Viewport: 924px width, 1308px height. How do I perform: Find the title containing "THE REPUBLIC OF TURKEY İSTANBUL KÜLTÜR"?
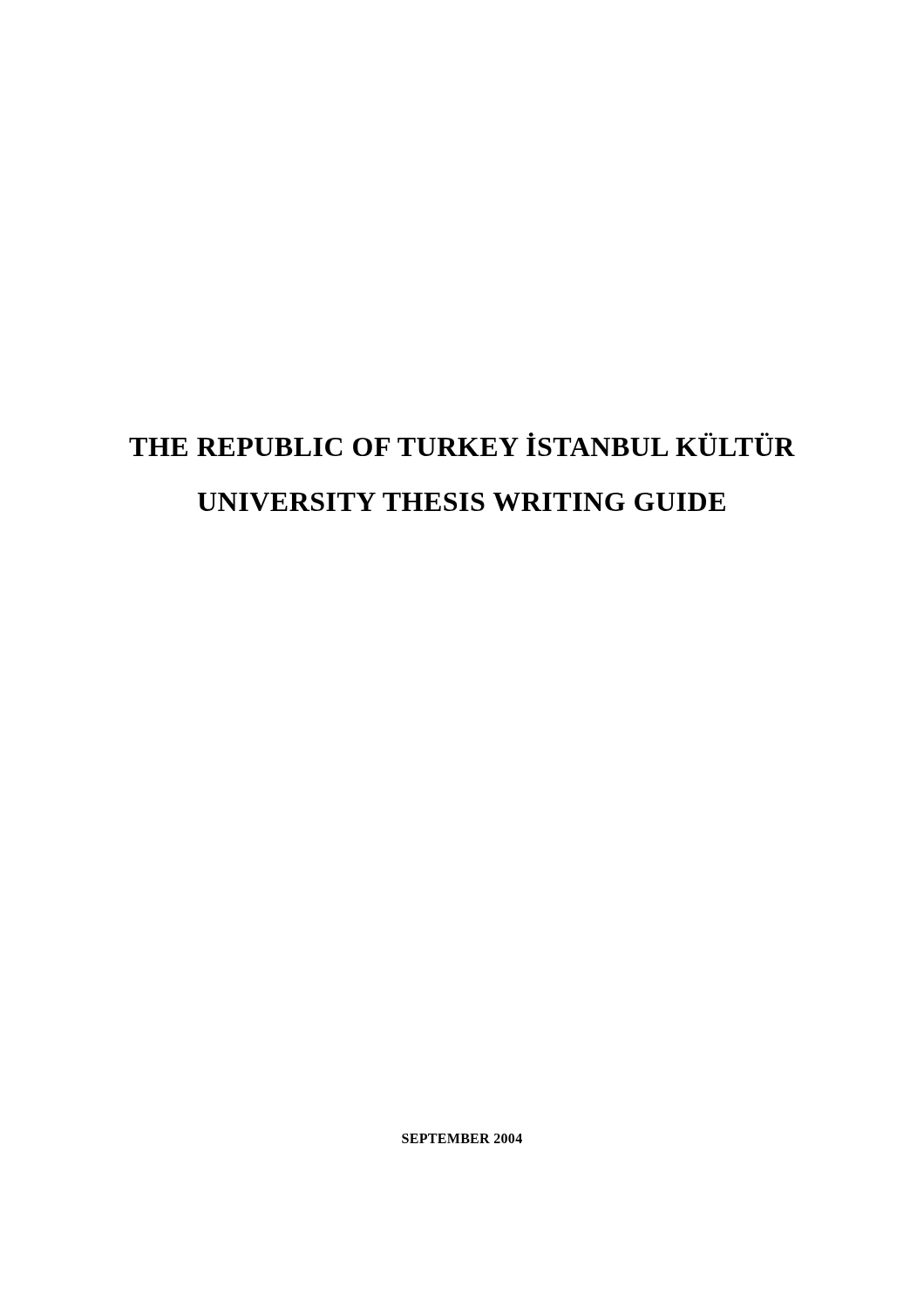click(x=462, y=444)
